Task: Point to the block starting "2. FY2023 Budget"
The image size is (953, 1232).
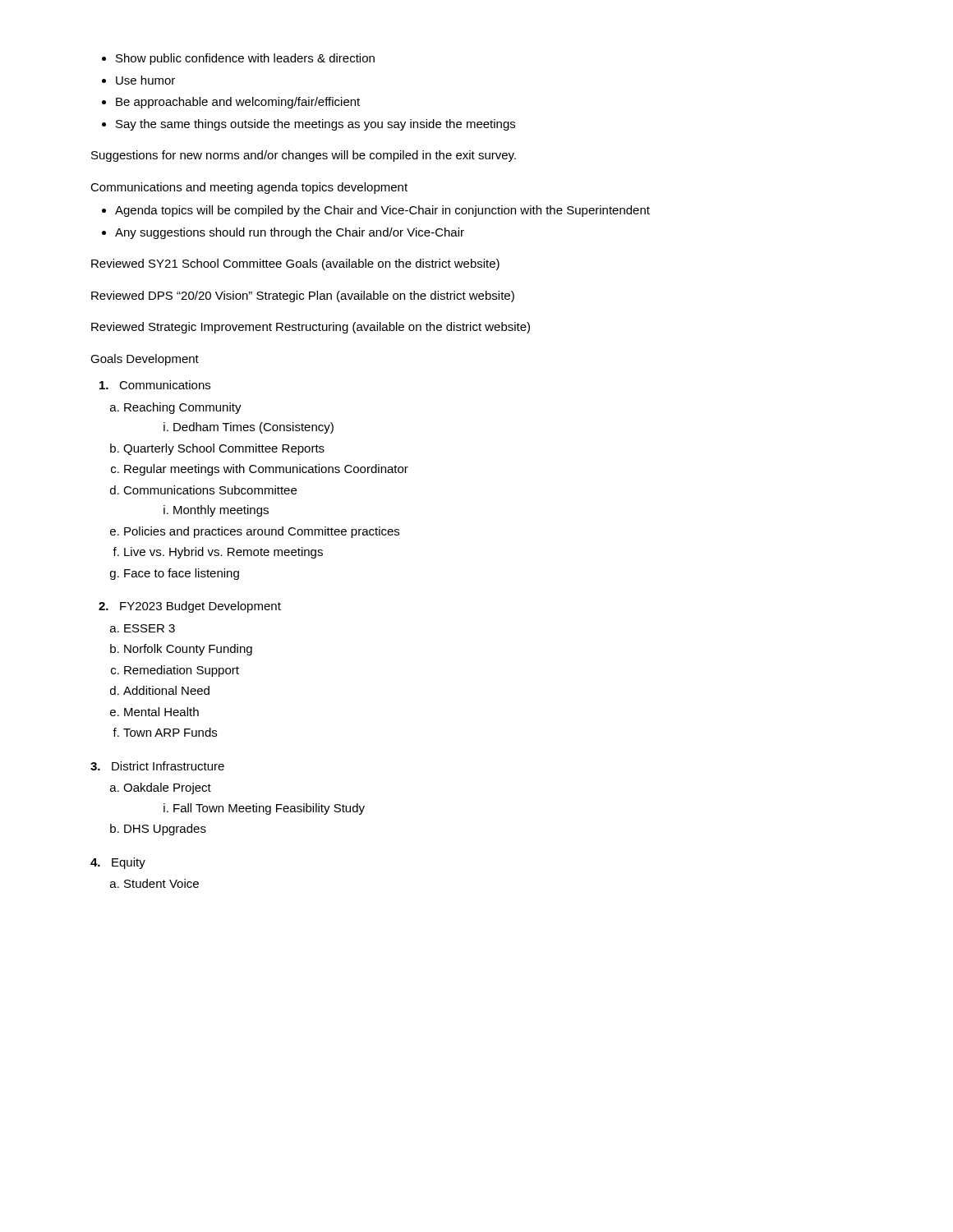Action: coord(190,607)
